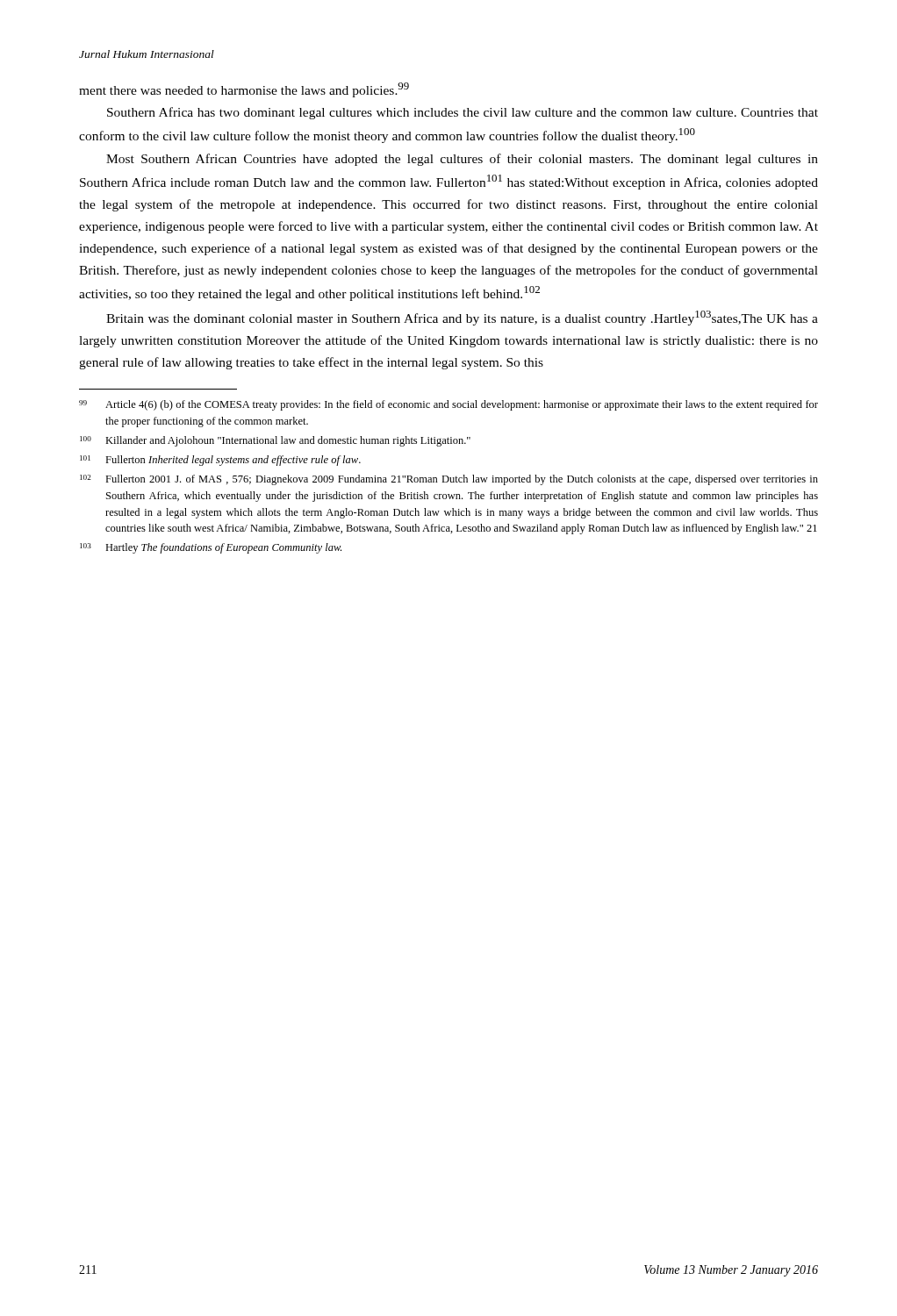897x1316 pixels.
Task: Find the passage starting "ment there was"
Action: click(448, 225)
